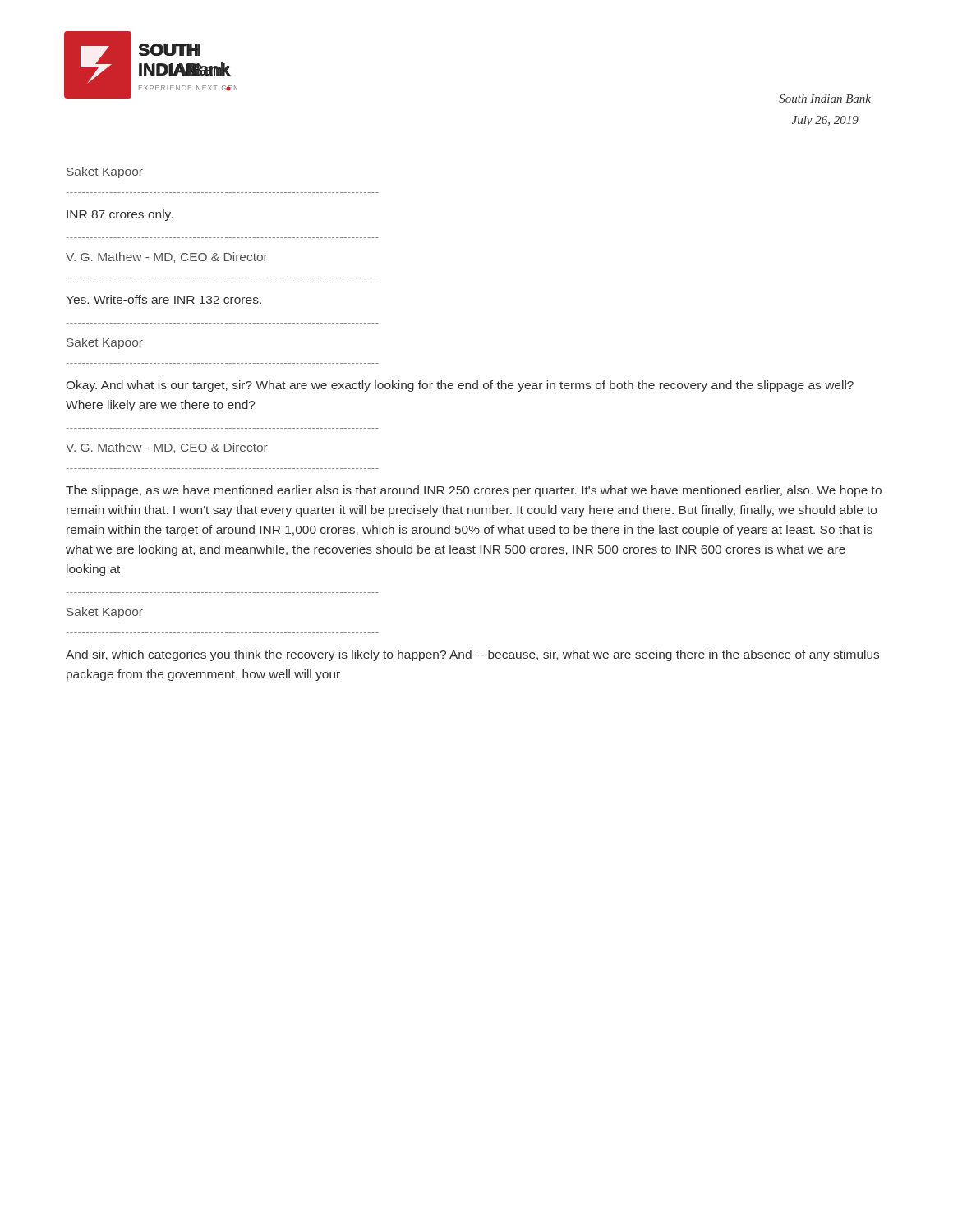Select a logo

(x=150, y=67)
